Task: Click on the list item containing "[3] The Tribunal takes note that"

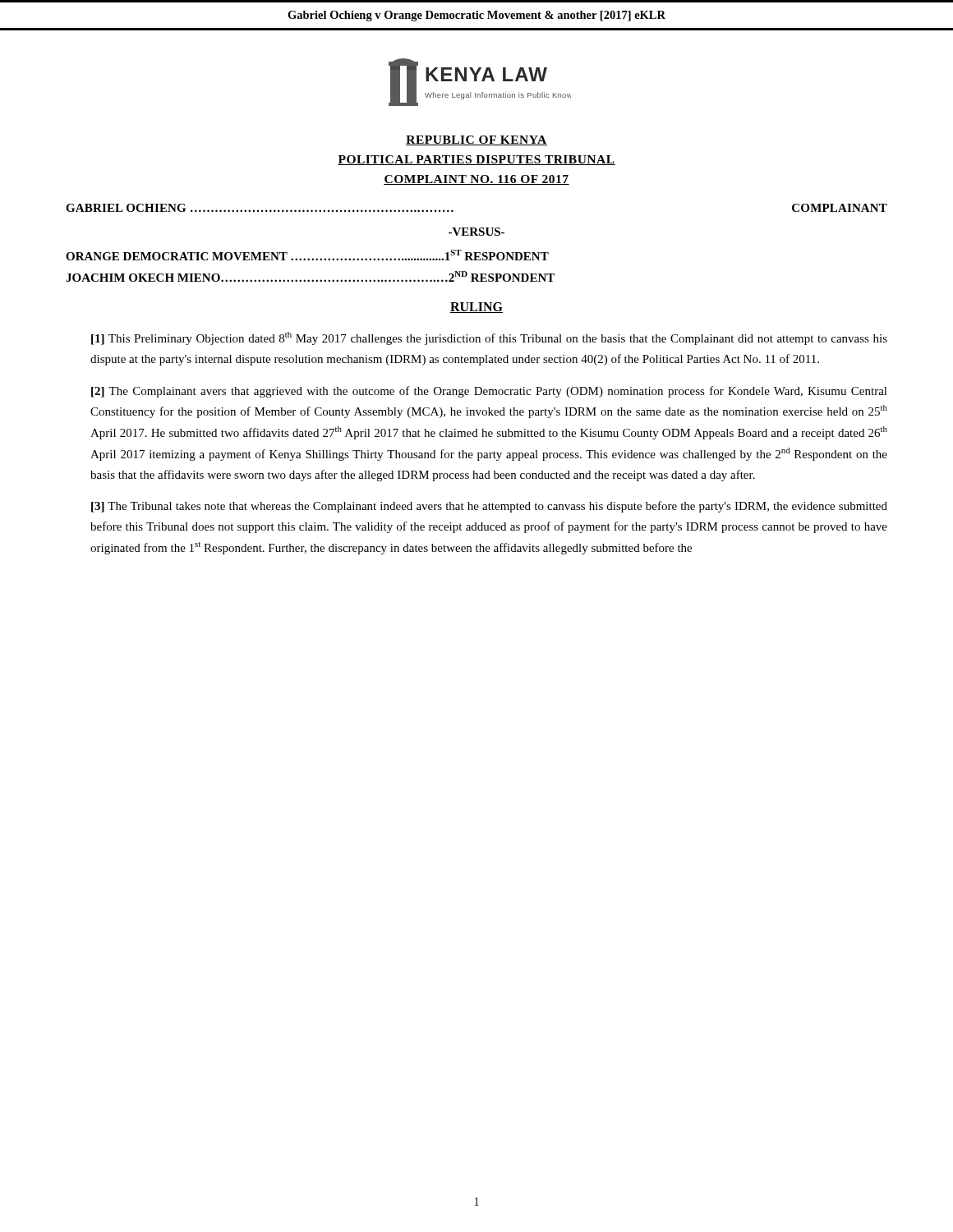Action: pos(489,527)
